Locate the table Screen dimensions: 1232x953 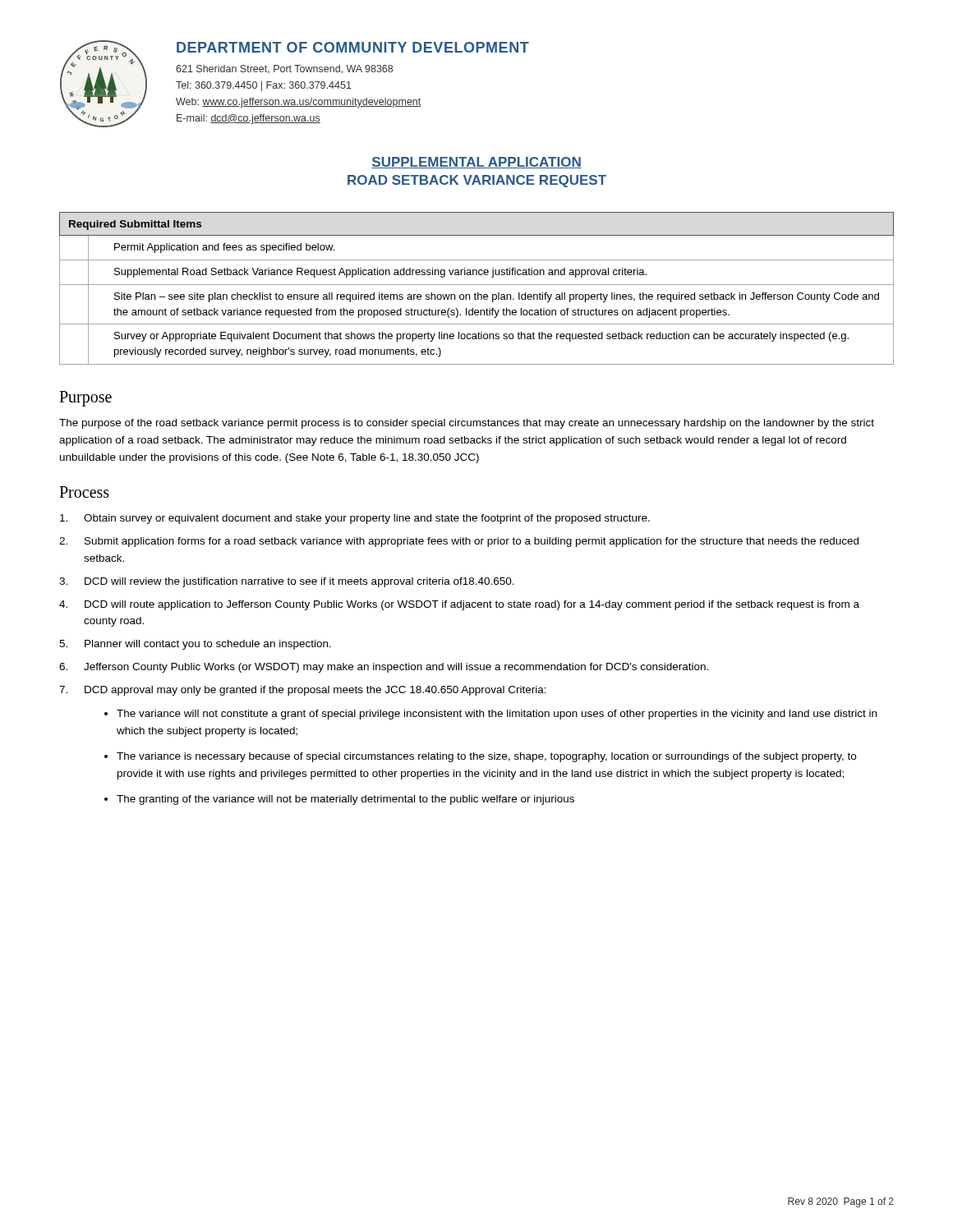(476, 288)
